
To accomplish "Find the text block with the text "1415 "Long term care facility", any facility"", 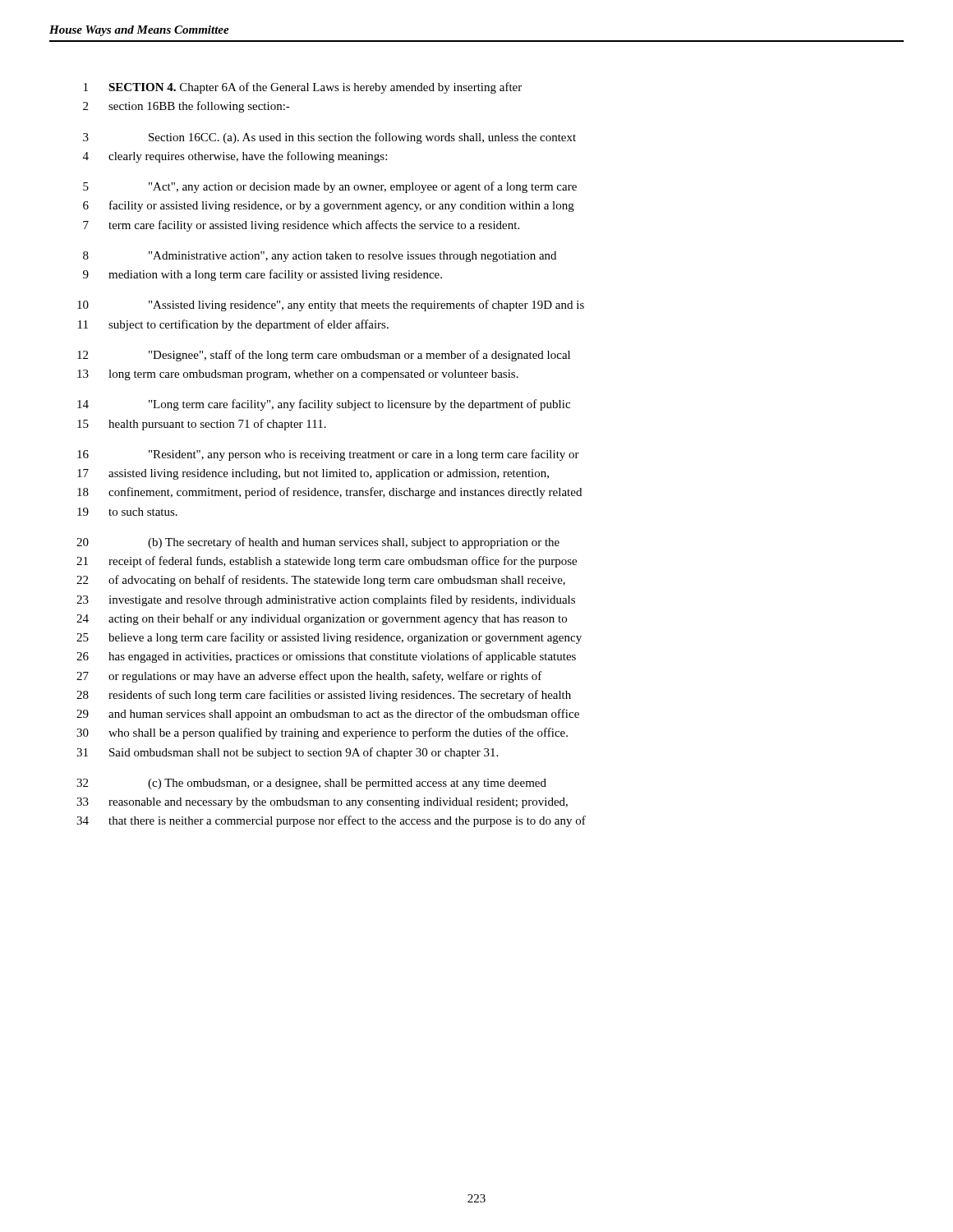I will tap(476, 414).
